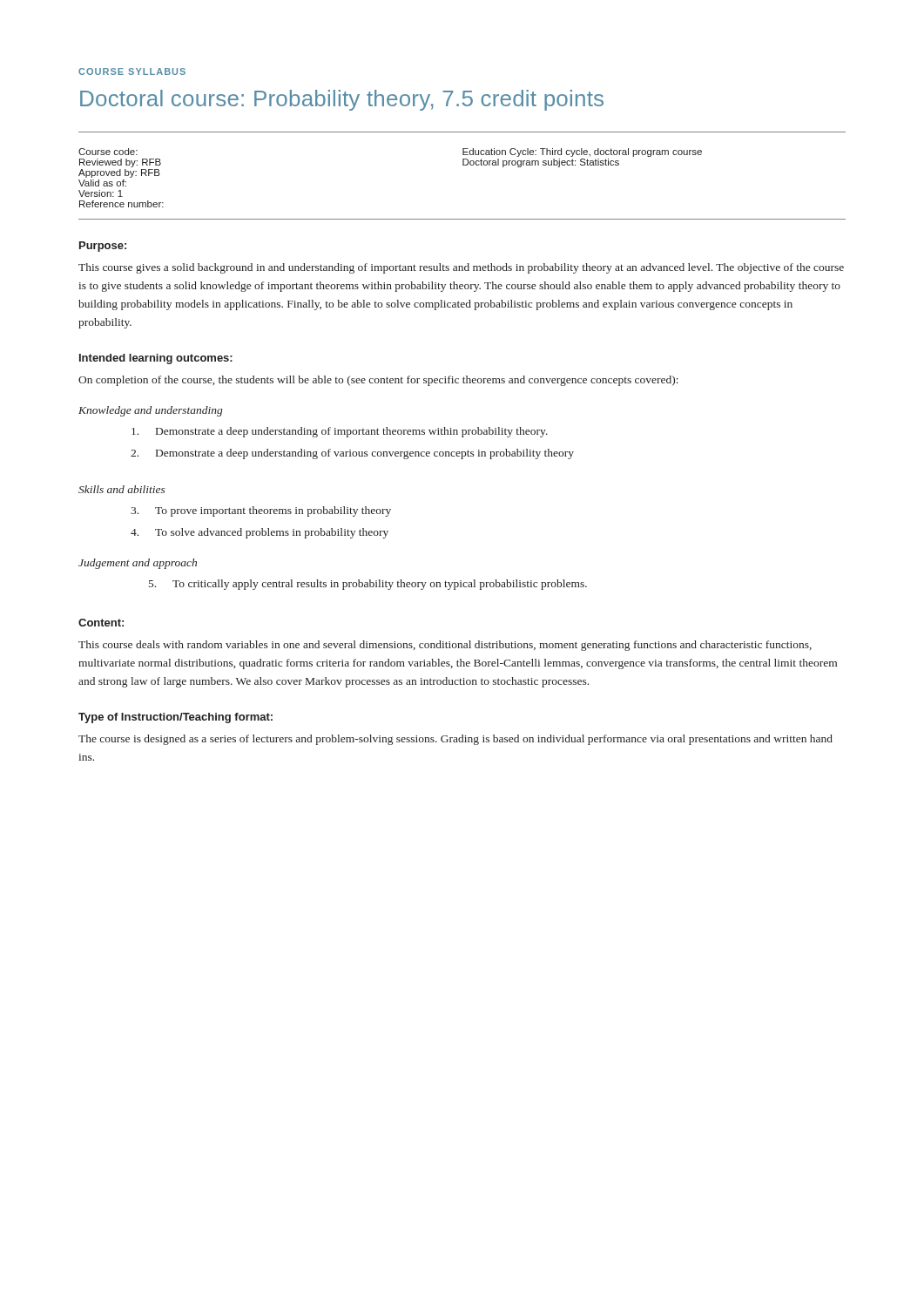Locate the text with the text "Knowledge and understanding"

click(x=150, y=411)
